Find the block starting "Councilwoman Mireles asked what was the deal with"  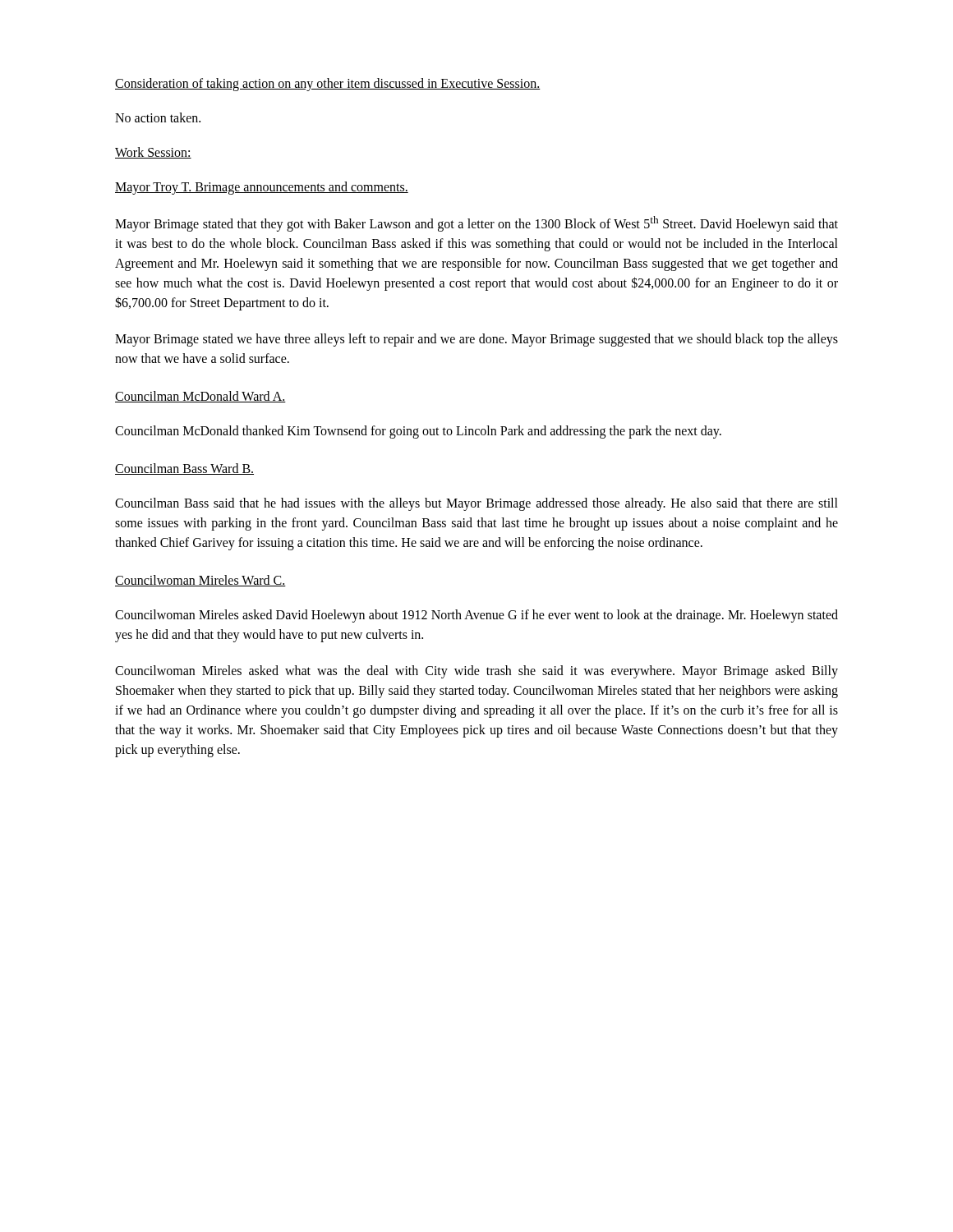point(476,710)
